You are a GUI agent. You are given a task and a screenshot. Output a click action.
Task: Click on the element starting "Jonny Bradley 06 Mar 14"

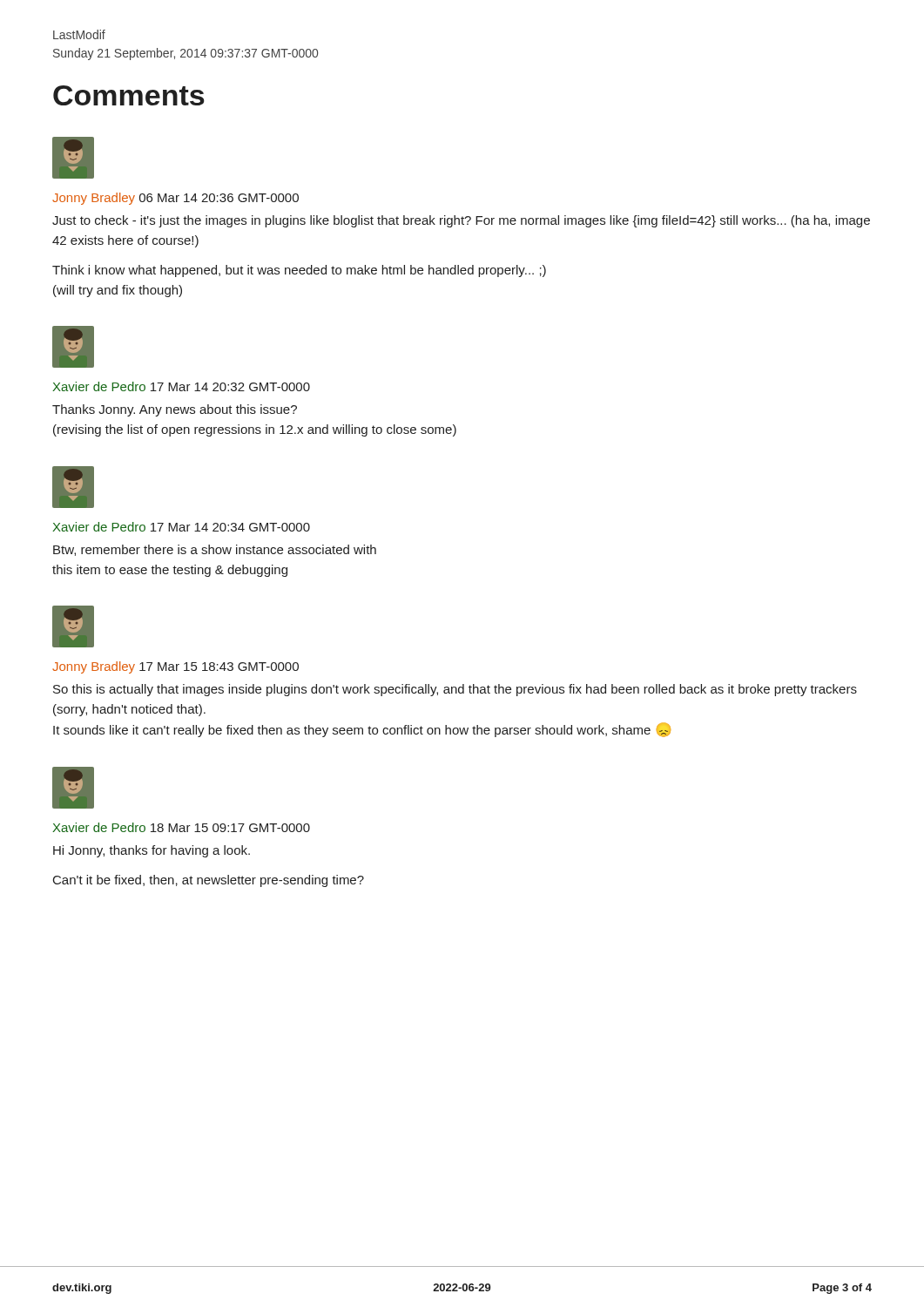coord(176,197)
